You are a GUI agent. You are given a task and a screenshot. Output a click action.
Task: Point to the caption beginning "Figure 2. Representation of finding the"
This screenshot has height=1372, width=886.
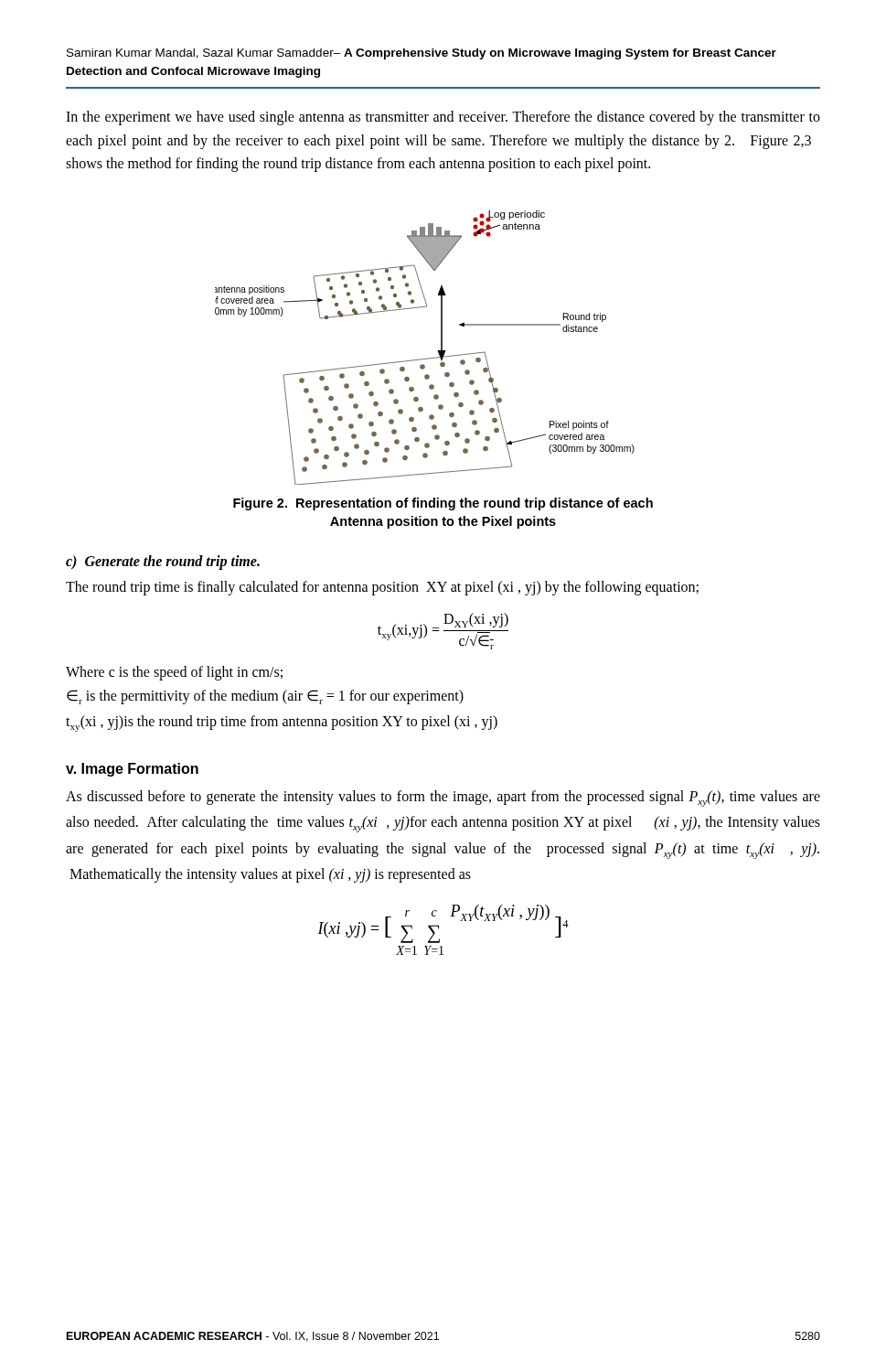coord(443,512)
